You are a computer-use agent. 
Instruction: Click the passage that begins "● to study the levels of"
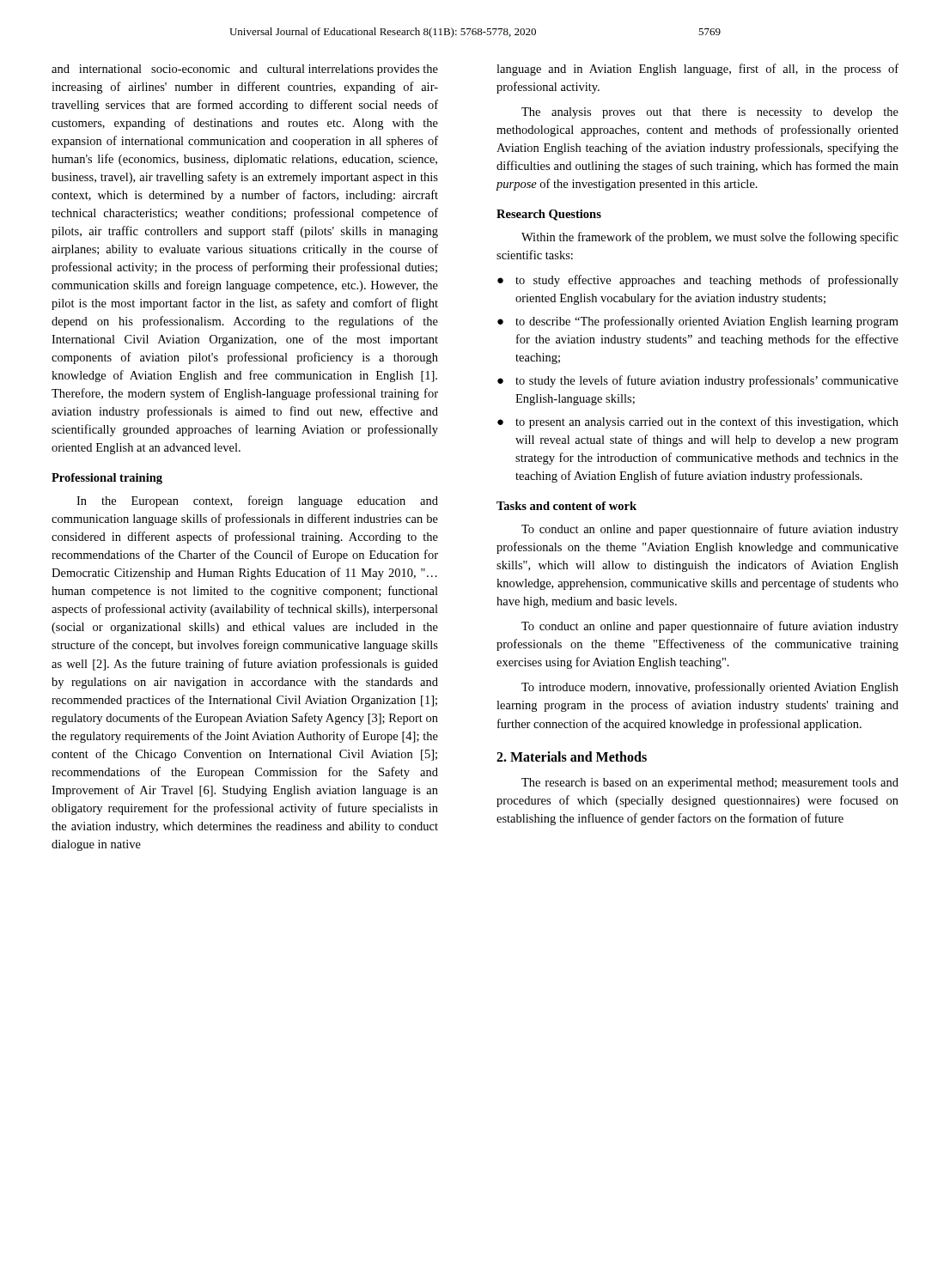[x=697, y=390]
